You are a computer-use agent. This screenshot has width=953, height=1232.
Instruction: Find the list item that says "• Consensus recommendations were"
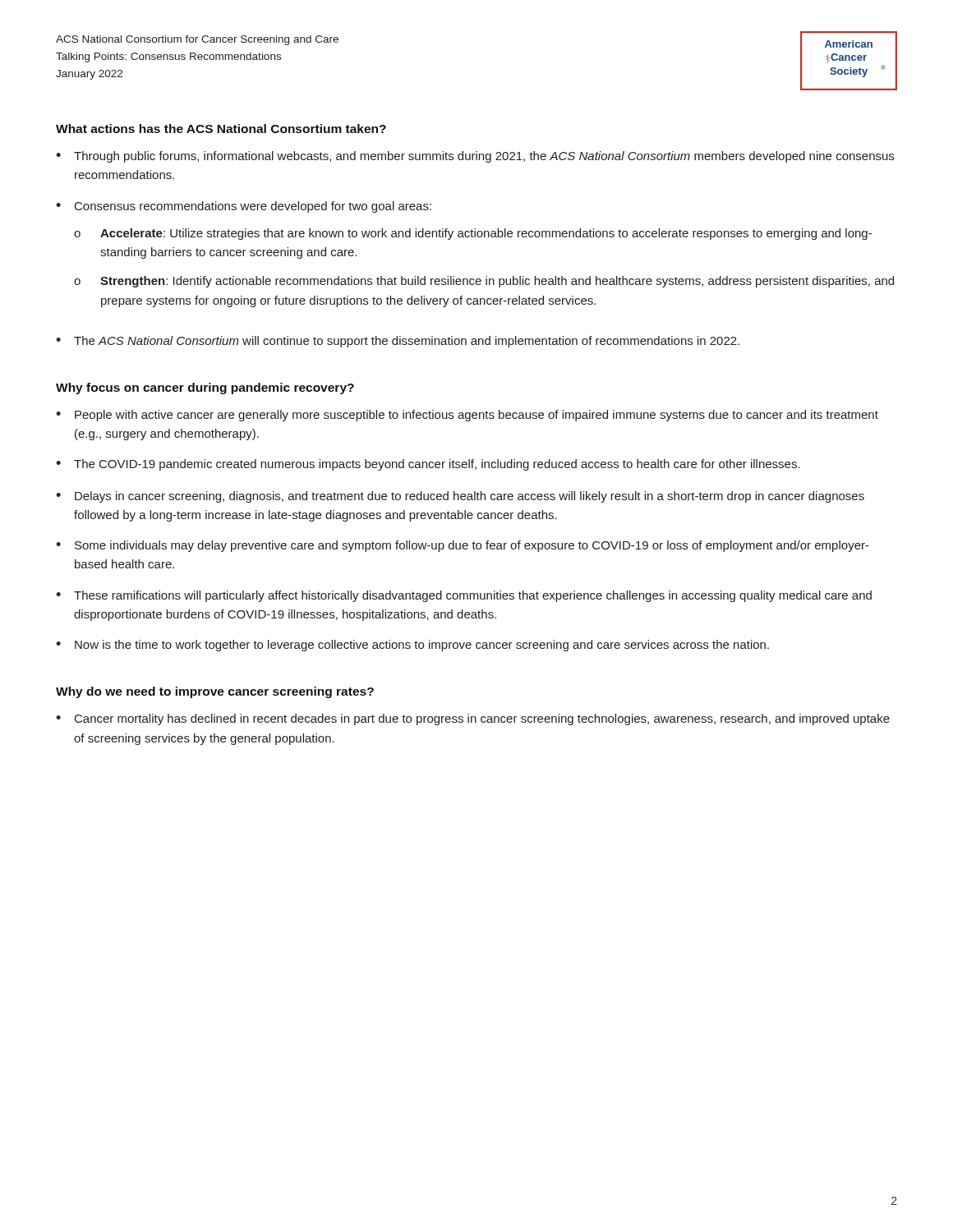click(x=244, y=207)
